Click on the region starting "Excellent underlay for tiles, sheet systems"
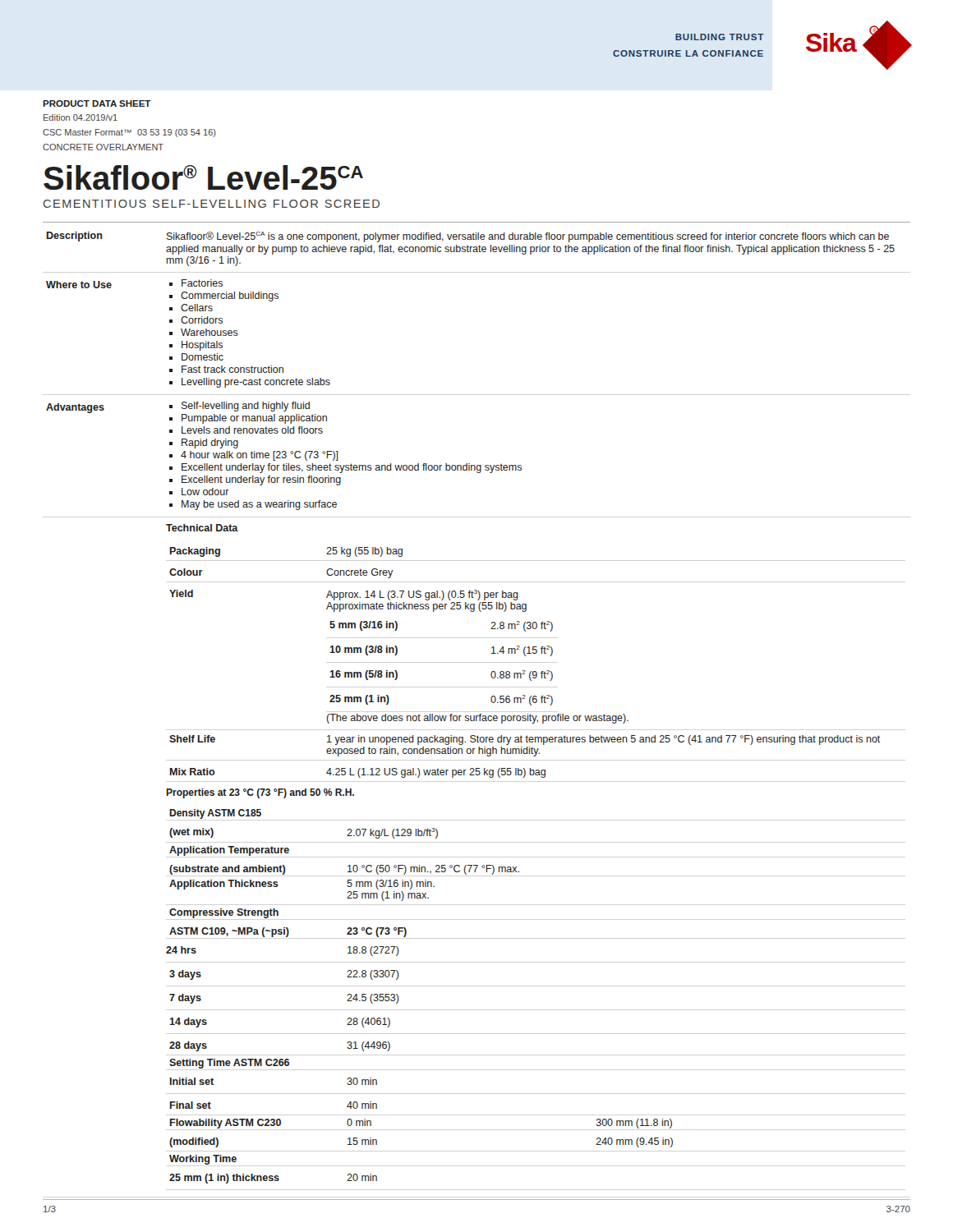953x1232 pixels. [351, 467]
